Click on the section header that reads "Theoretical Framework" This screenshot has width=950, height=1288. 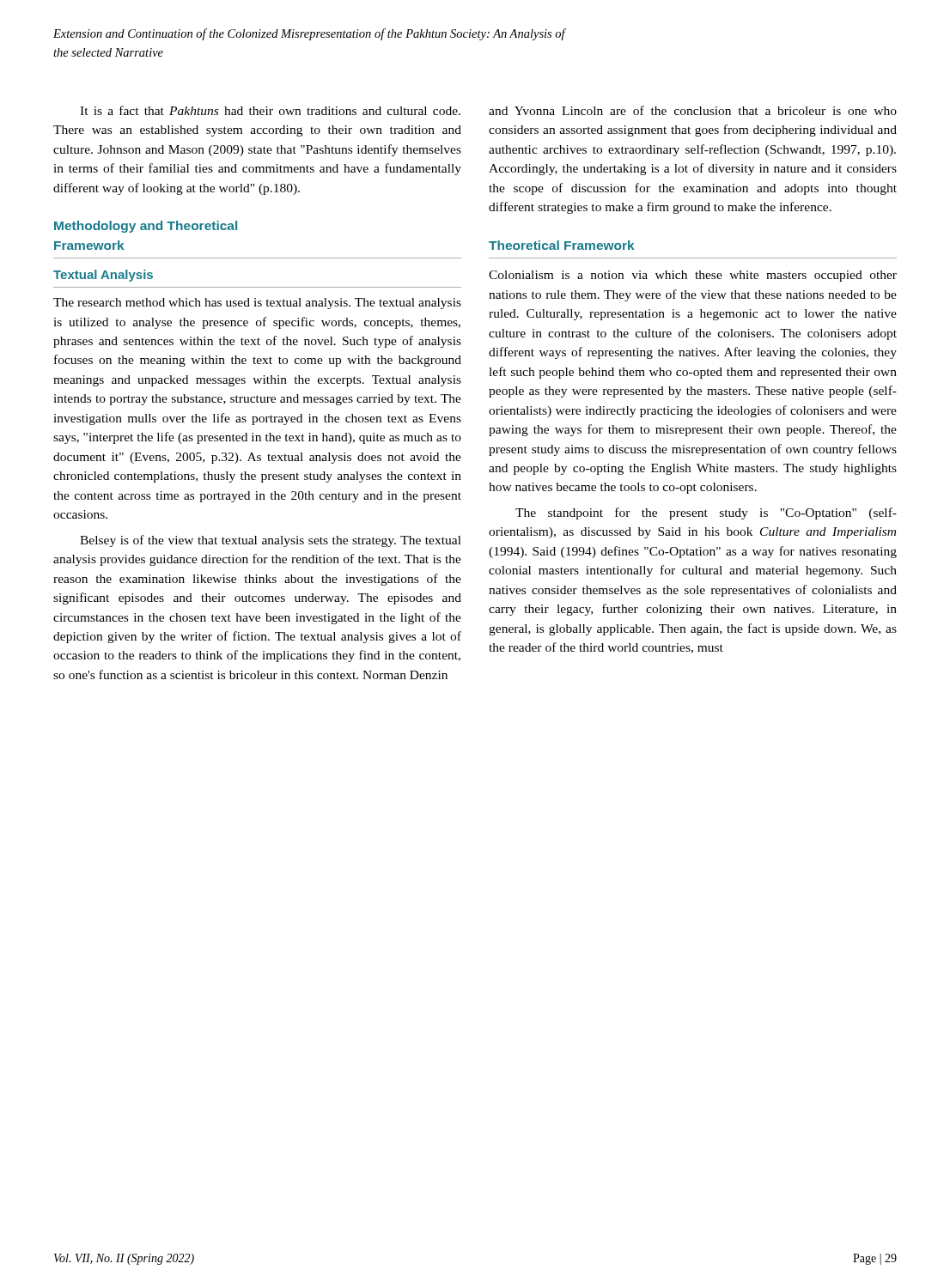pyautogui.click(x=562, y=245)
